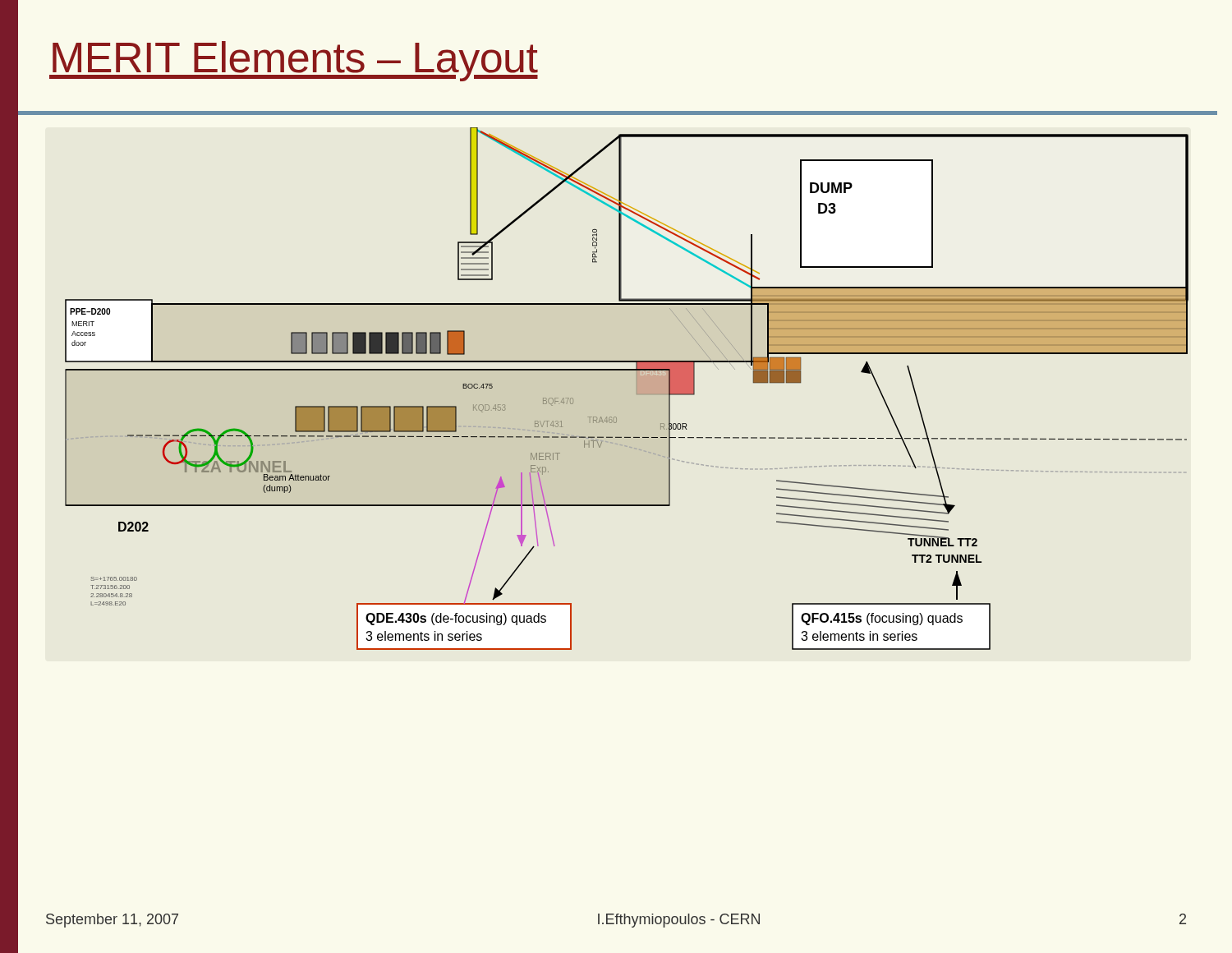The width and height of the screenshot is (1232, 953).
Task: Find the title with the text "MERIT Elements – Layout"
Action: coord(293,57)
